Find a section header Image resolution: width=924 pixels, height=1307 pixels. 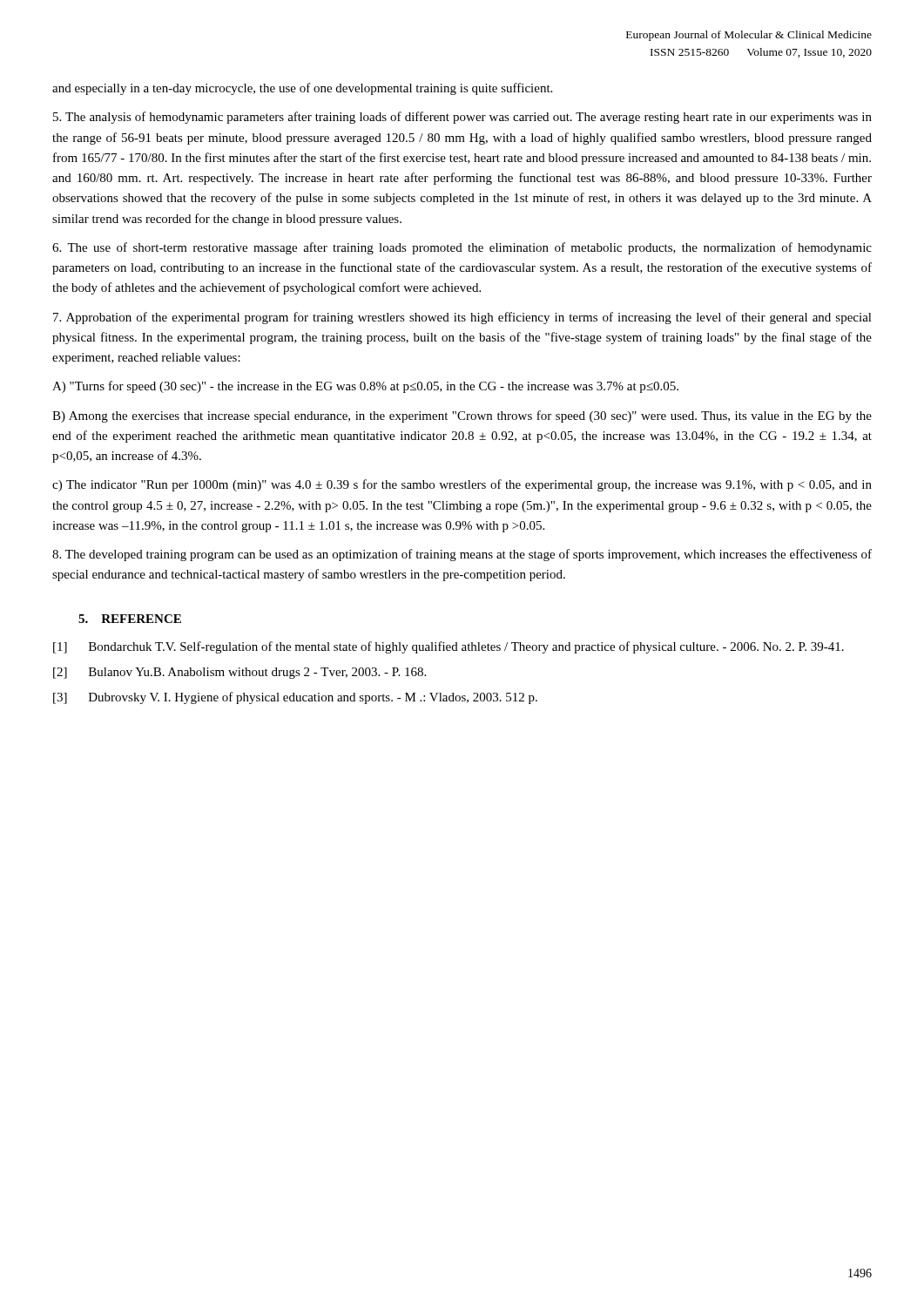tap(130, 618)
